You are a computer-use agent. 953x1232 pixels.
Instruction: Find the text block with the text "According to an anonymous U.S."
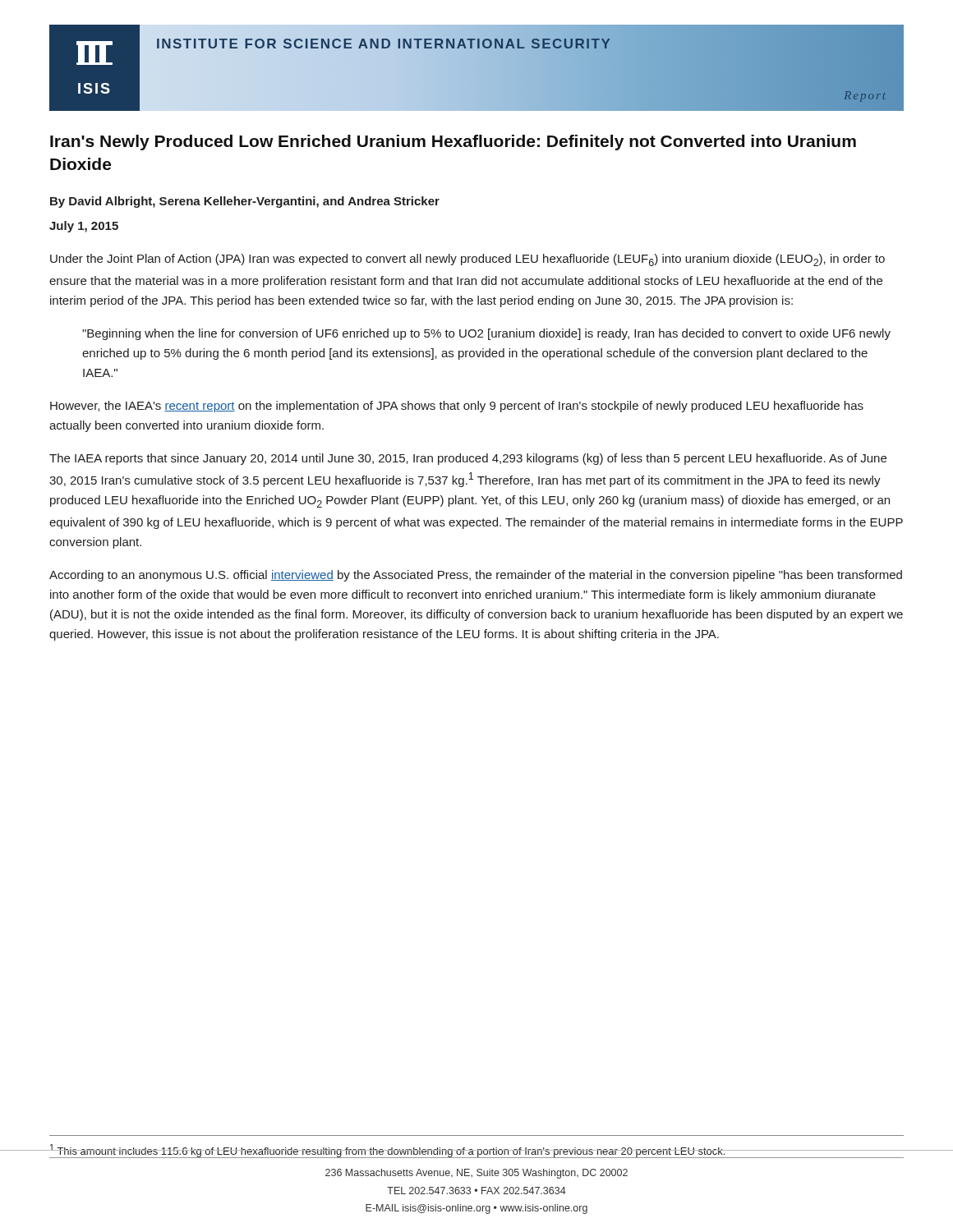(x=476, y=604)
